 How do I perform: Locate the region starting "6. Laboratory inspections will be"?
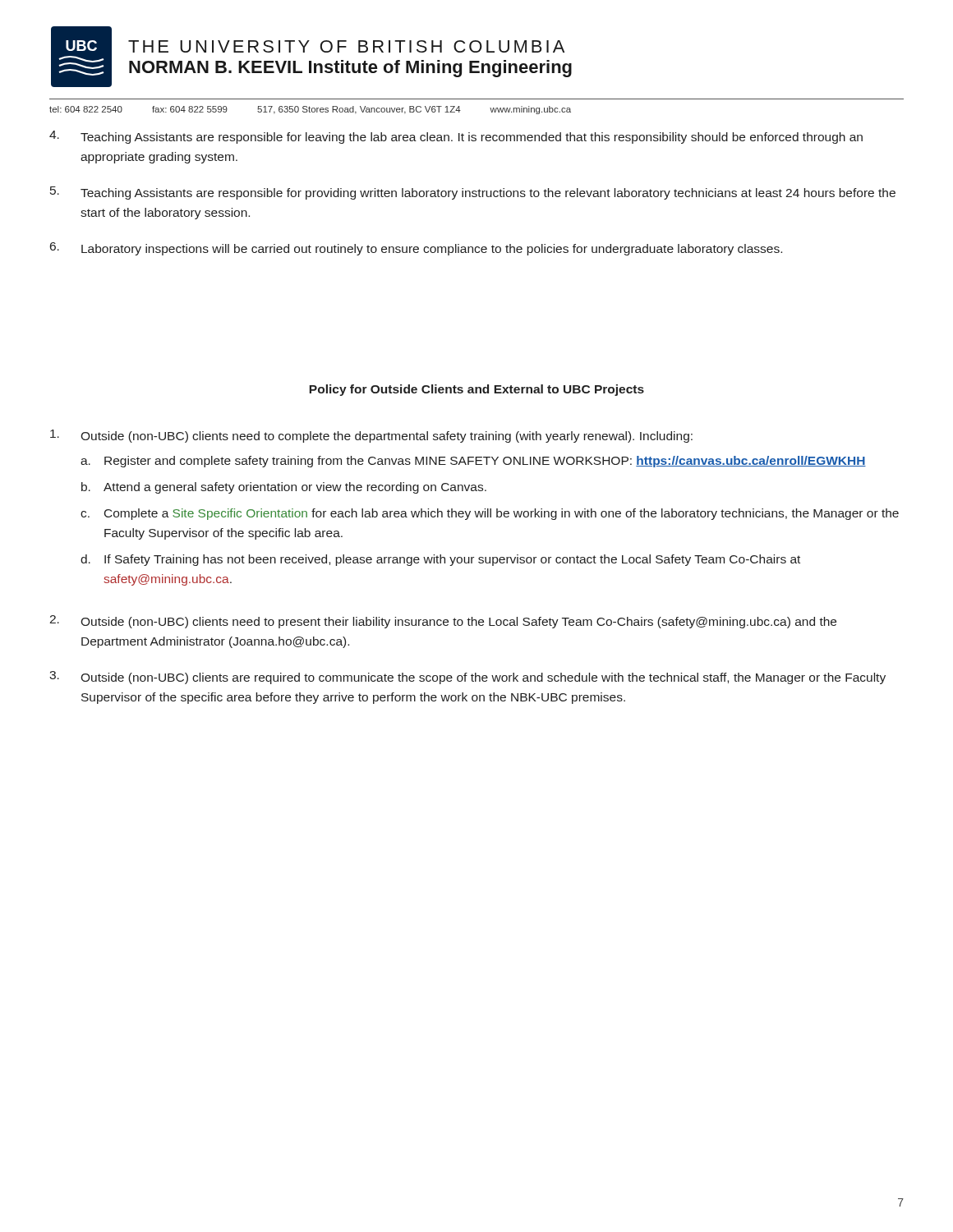tap(416, 249)
